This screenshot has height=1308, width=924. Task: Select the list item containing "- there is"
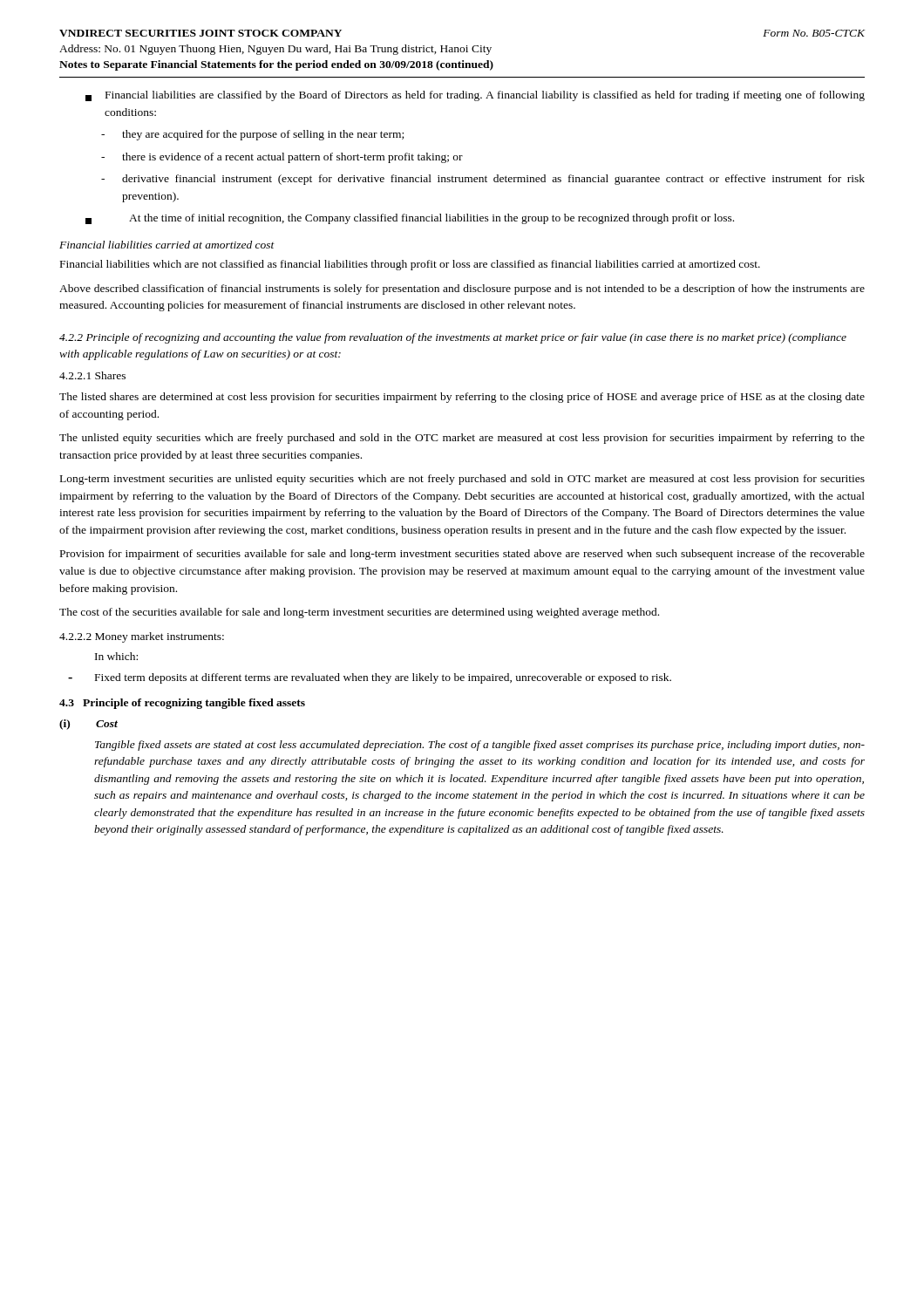[x=282, y=158]
